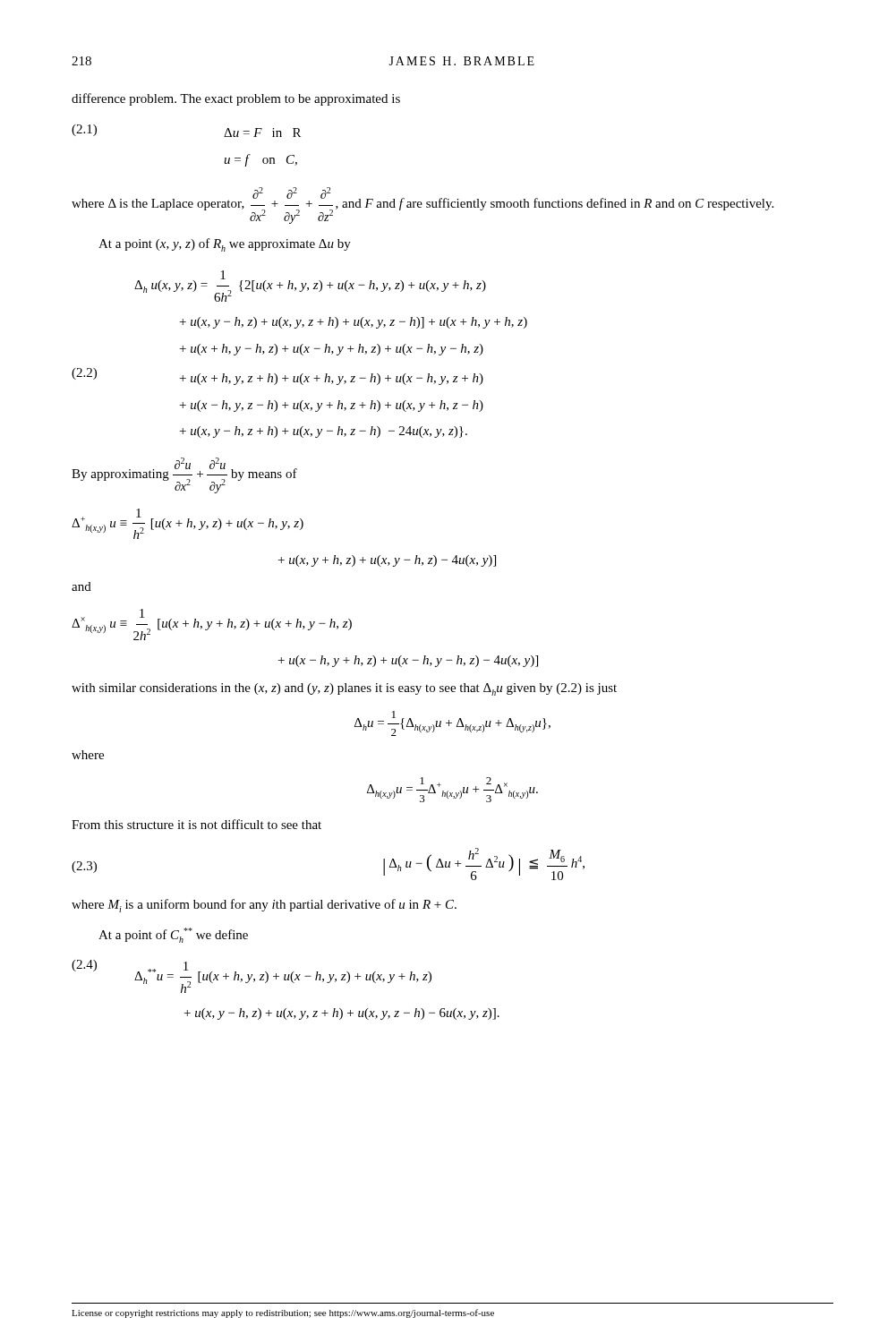
Task: Locate the formula that opens with "Δ+h(x,y) u ≡ 1h2 [u(x + h,"
Action: [x=188, y=524]
